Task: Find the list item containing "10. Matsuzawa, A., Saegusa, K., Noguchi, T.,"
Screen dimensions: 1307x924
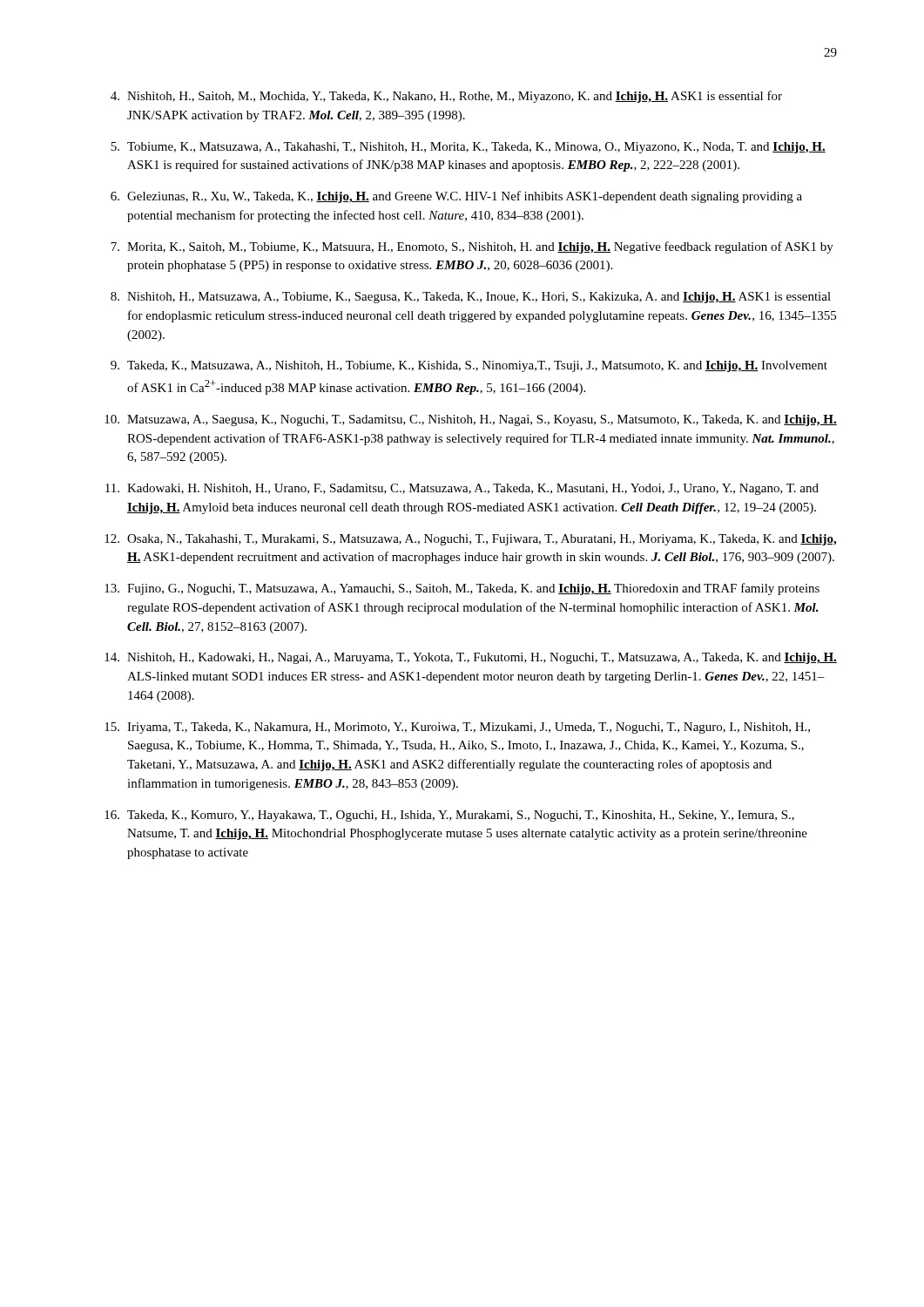Action: coord(462,439)
